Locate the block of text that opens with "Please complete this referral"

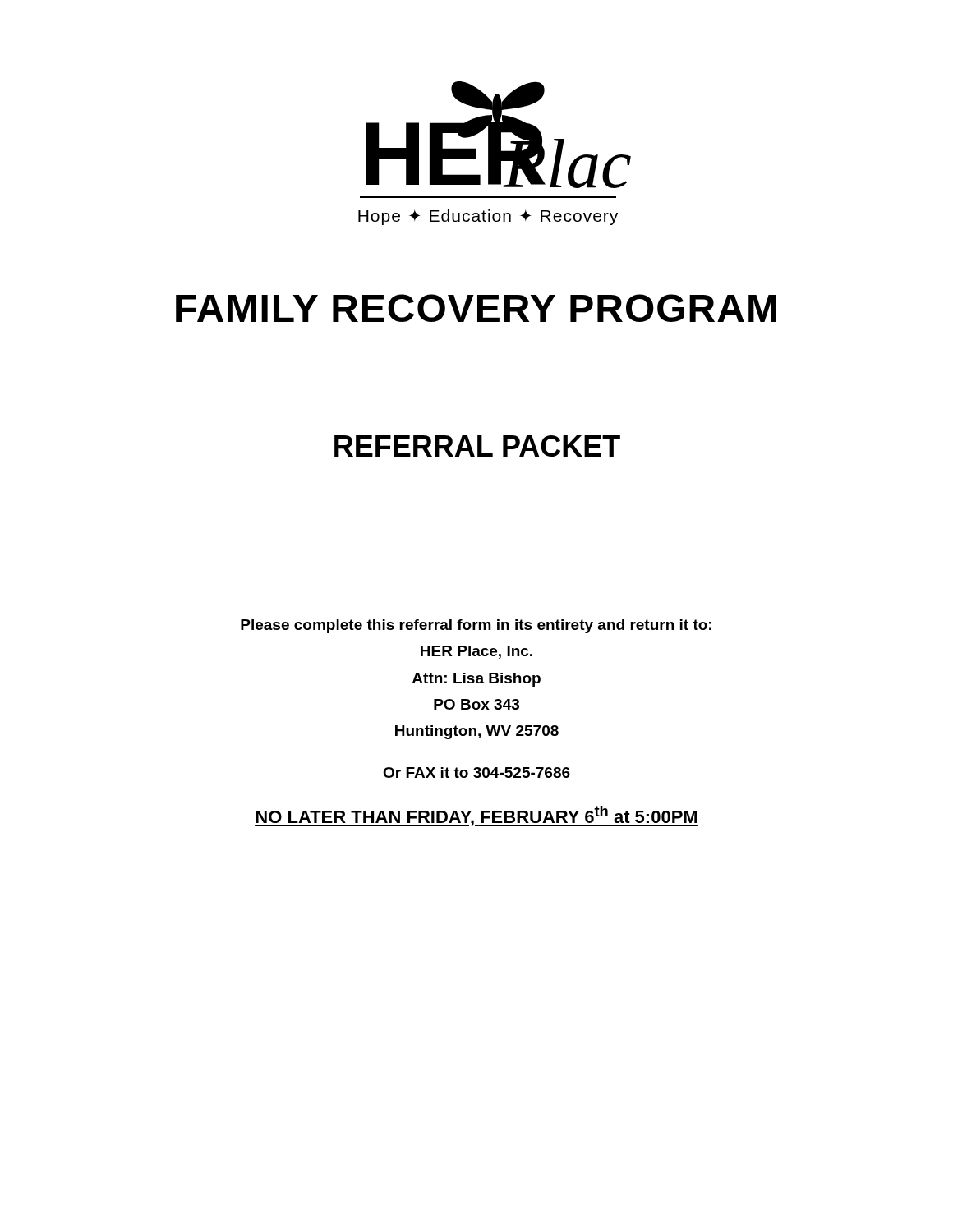pyautogui.click(x=476, y=678)
